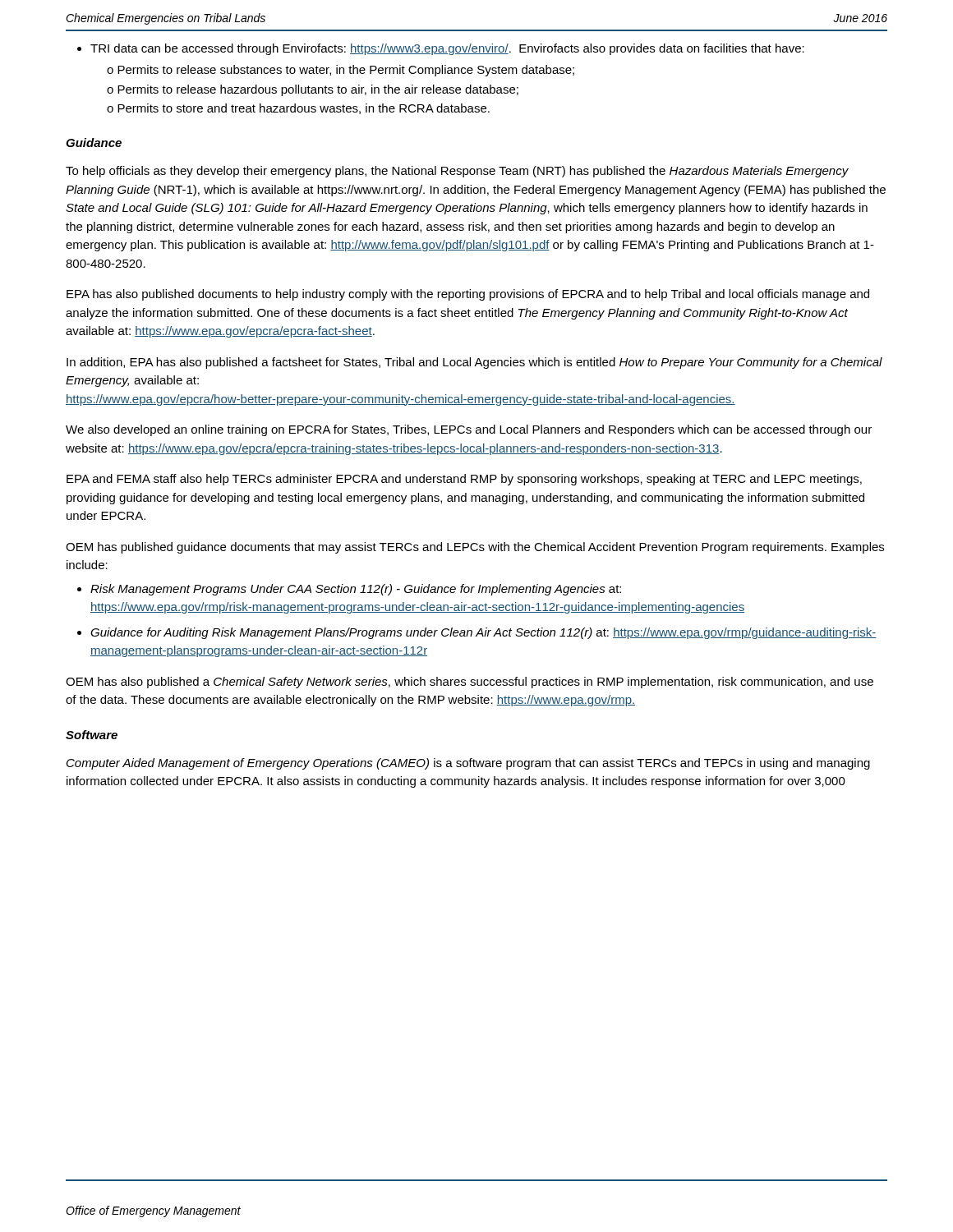Screen dimensions: 1232x953
Task: Select the text block starting "TRI data can be accessed through"
Action: click(x=489, y=78)
